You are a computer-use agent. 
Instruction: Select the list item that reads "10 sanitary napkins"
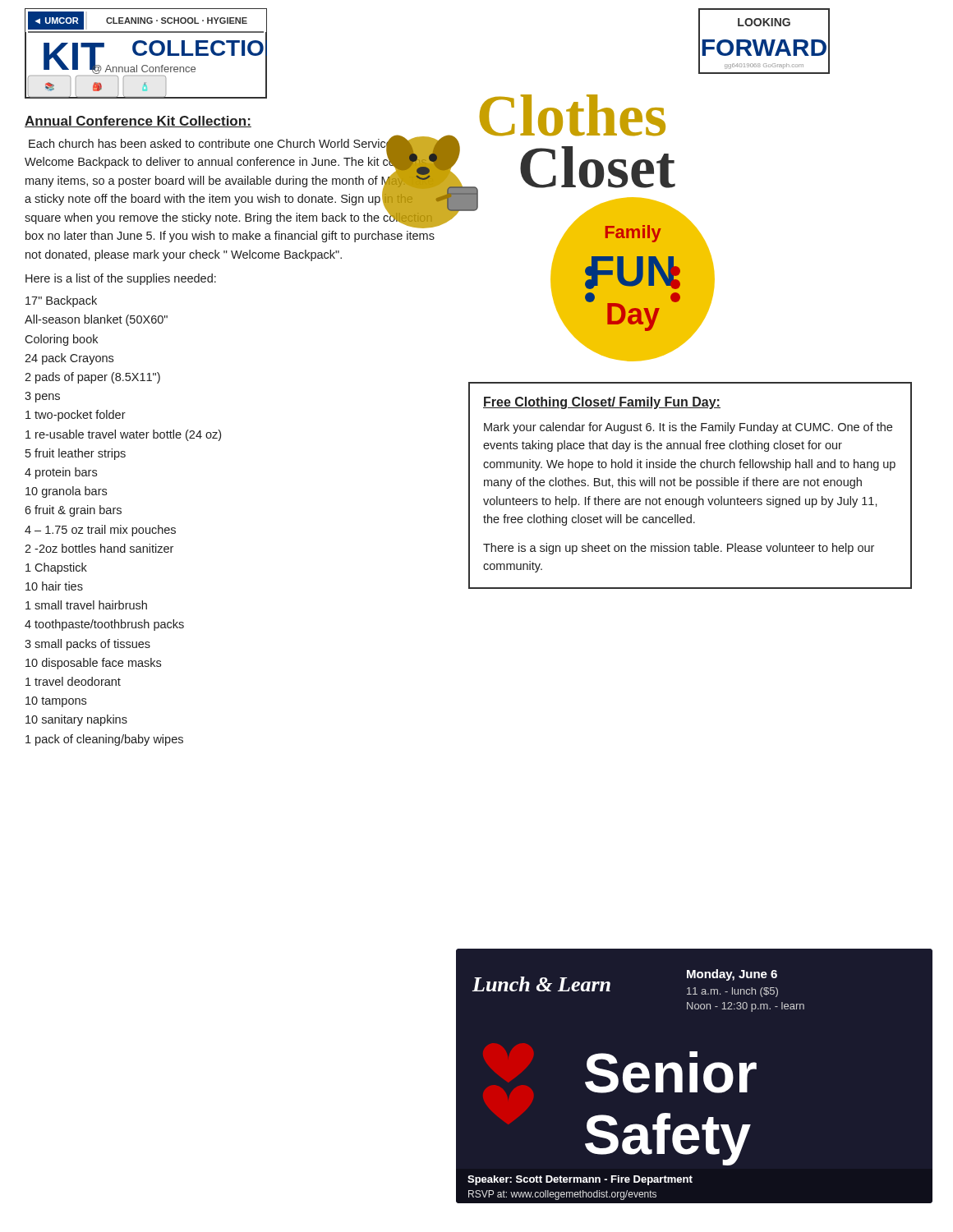coord(76,720)
